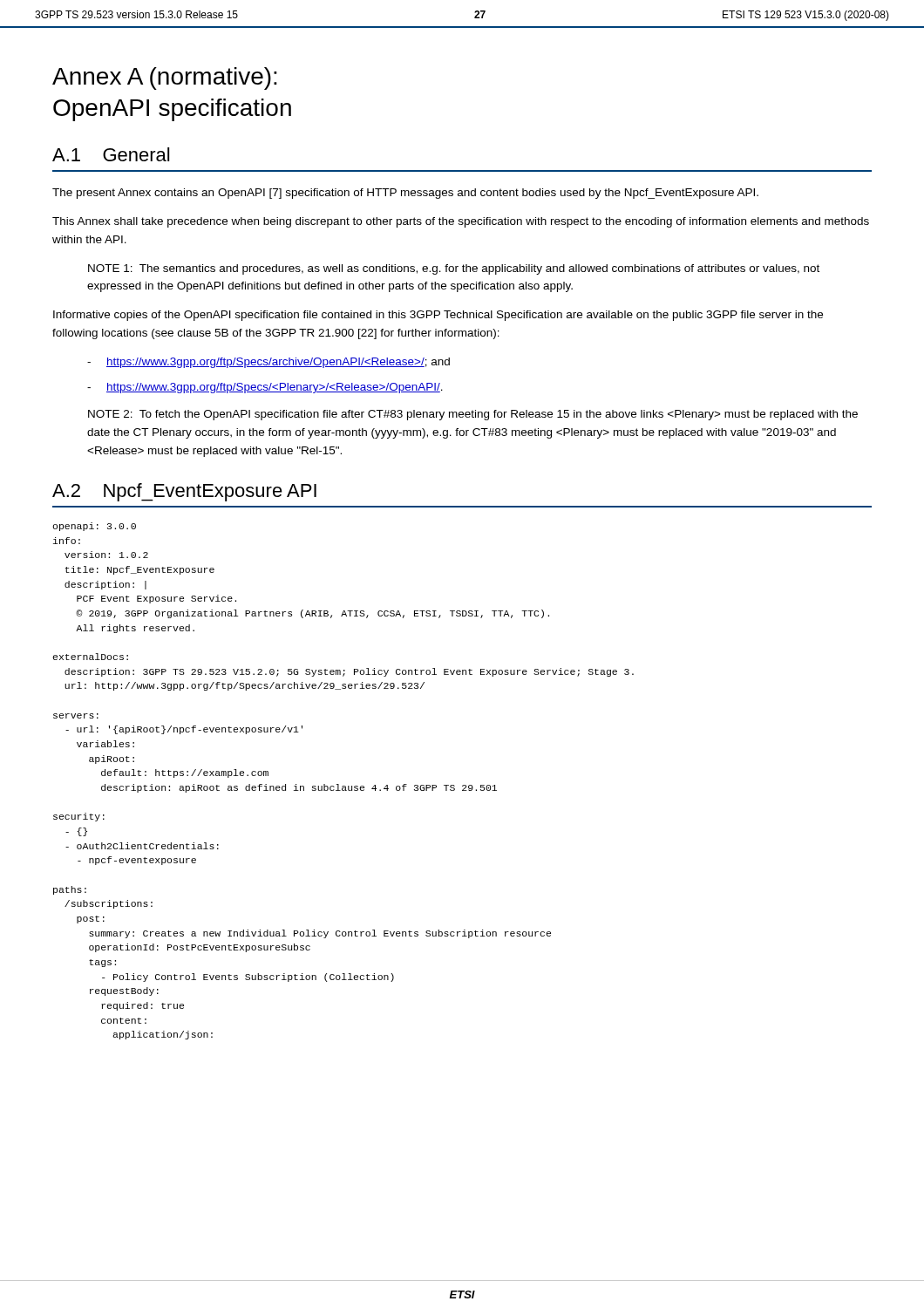
Task: Find the text block that reads "Informative copies of the OpenAPI specification file"
Action: [438, 324]
